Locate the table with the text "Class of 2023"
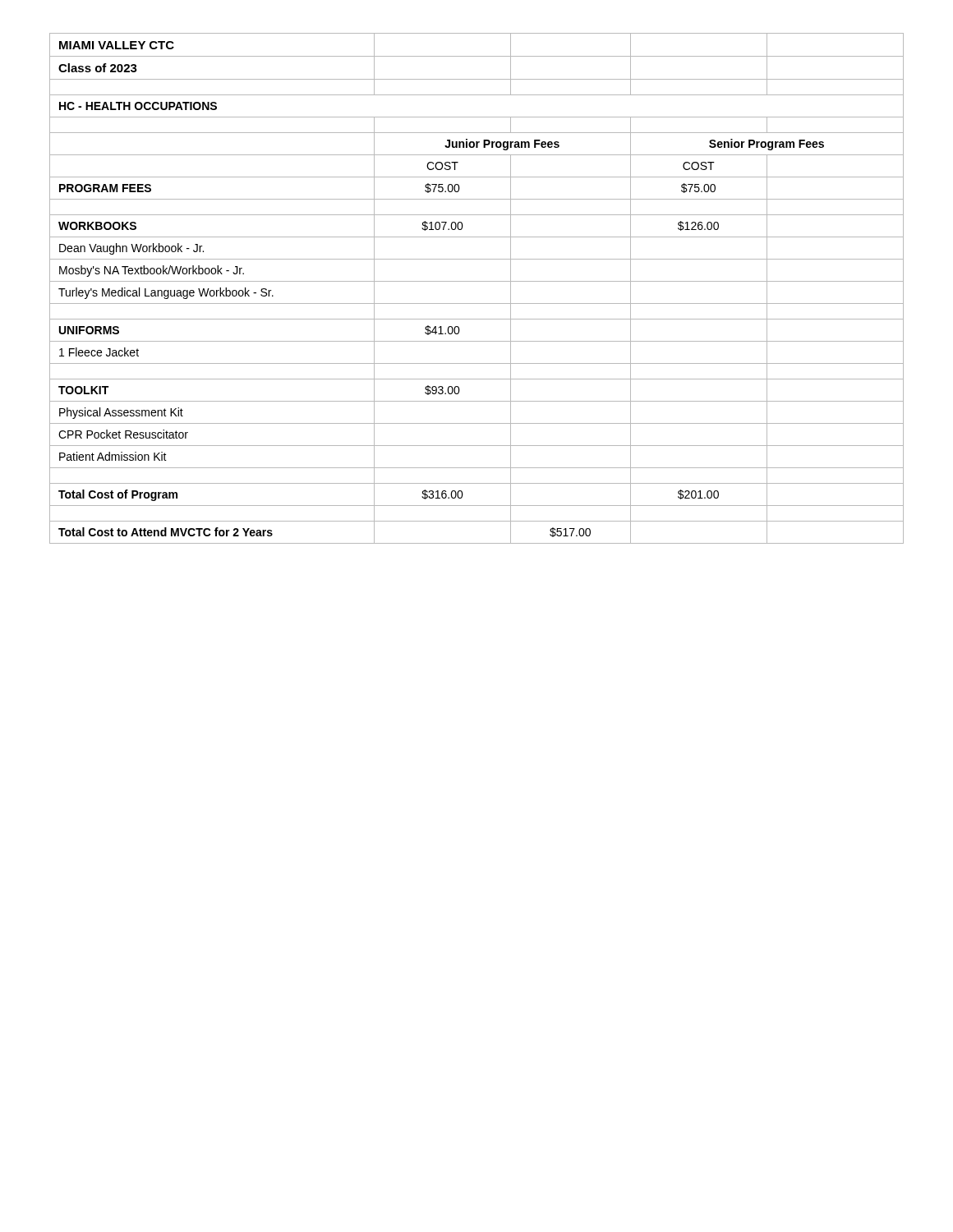The height and width of the screenshot is (1232, 953). pos(476,288)
